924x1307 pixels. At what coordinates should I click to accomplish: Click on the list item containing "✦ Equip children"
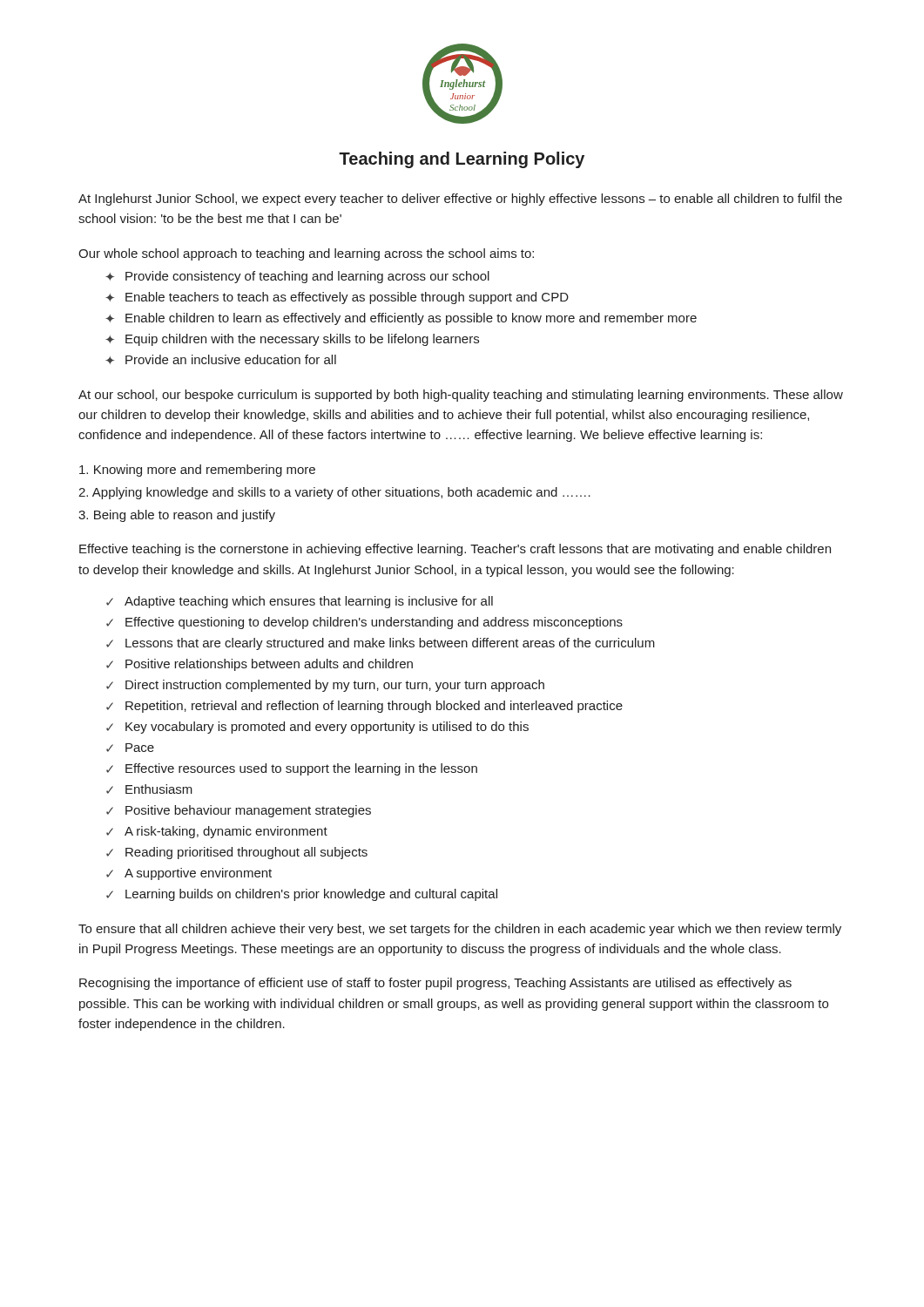tap(292, 339)
